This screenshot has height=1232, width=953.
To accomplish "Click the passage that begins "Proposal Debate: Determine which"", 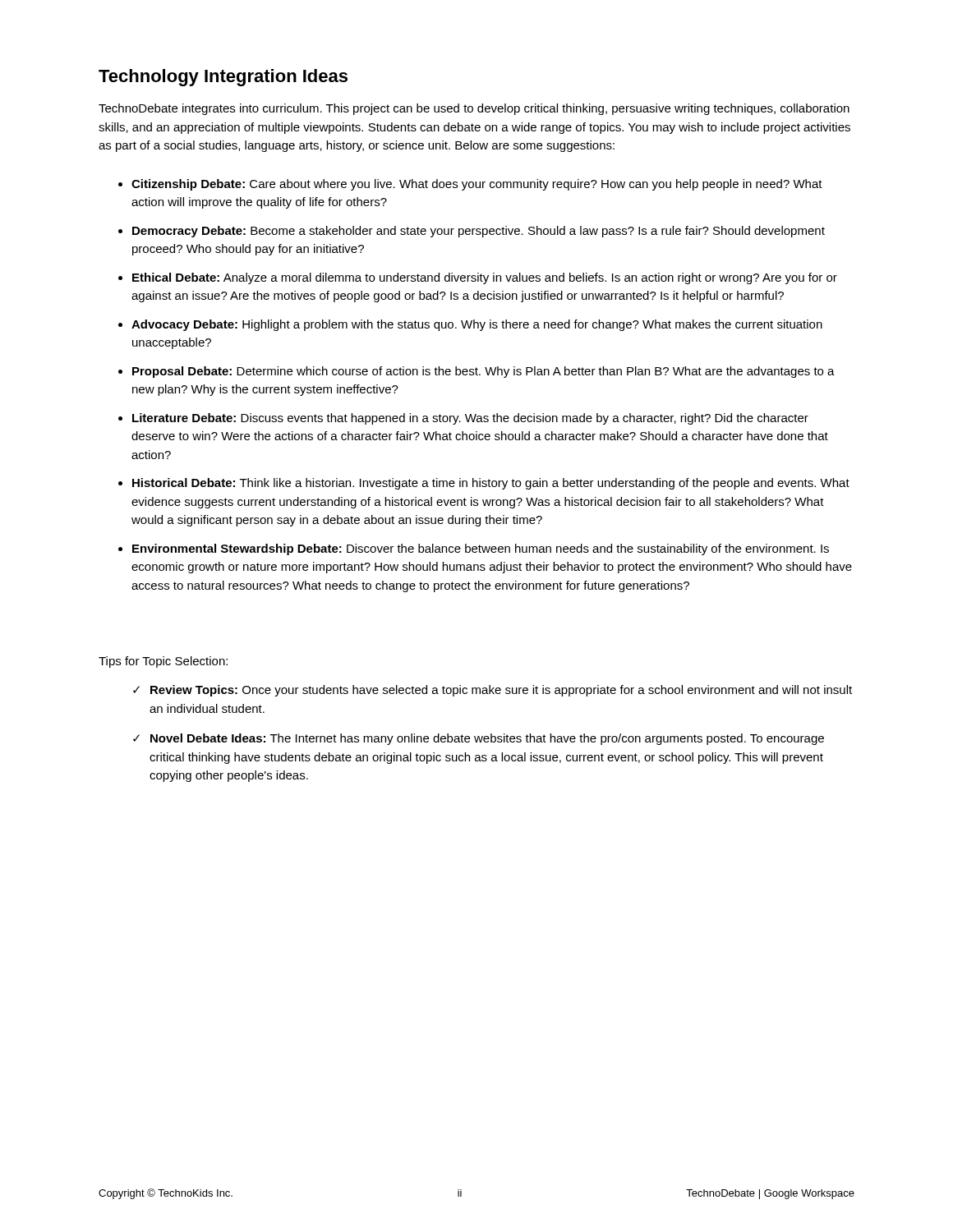I will (483, 380).
